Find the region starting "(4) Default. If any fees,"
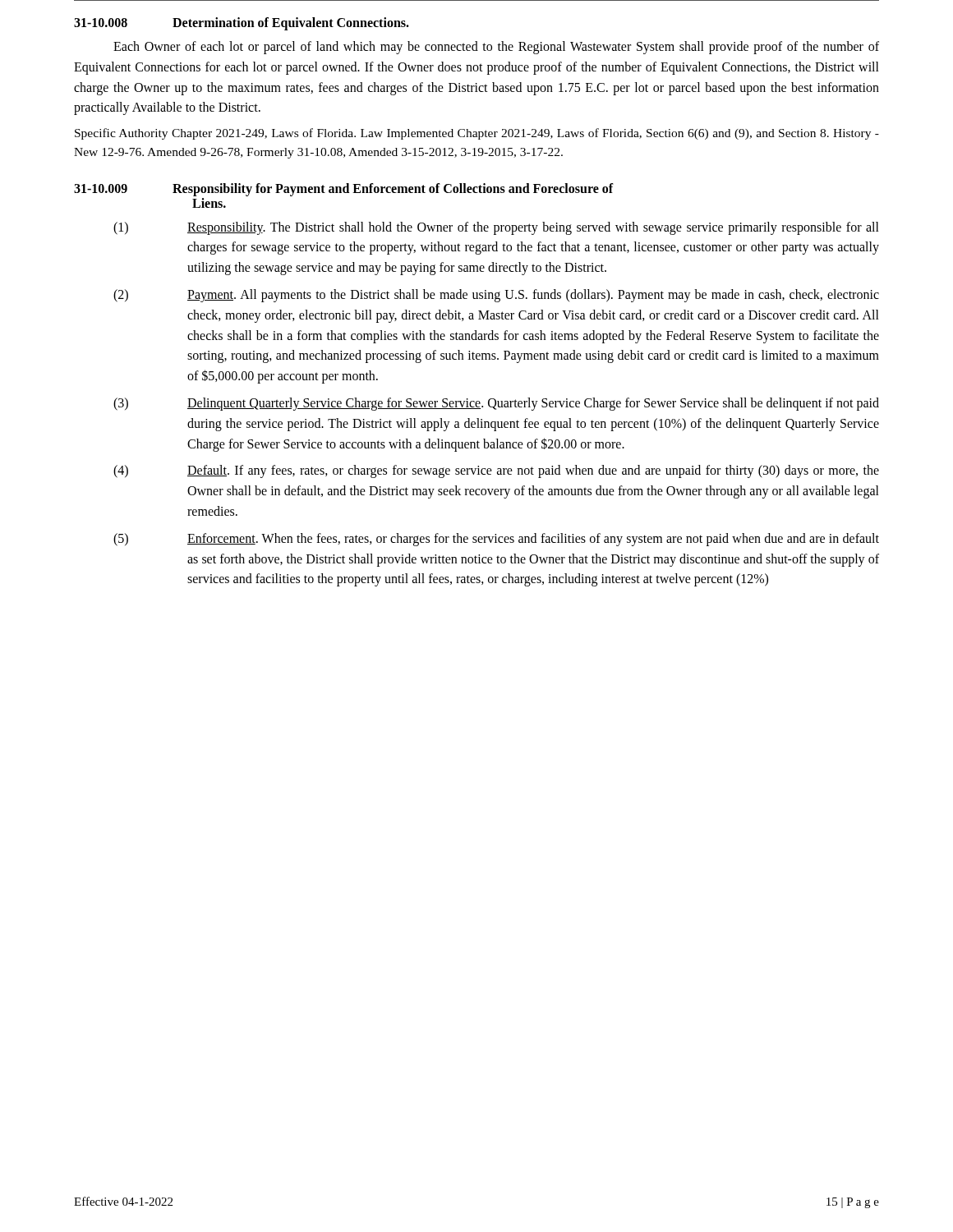 tap(476, 492)
